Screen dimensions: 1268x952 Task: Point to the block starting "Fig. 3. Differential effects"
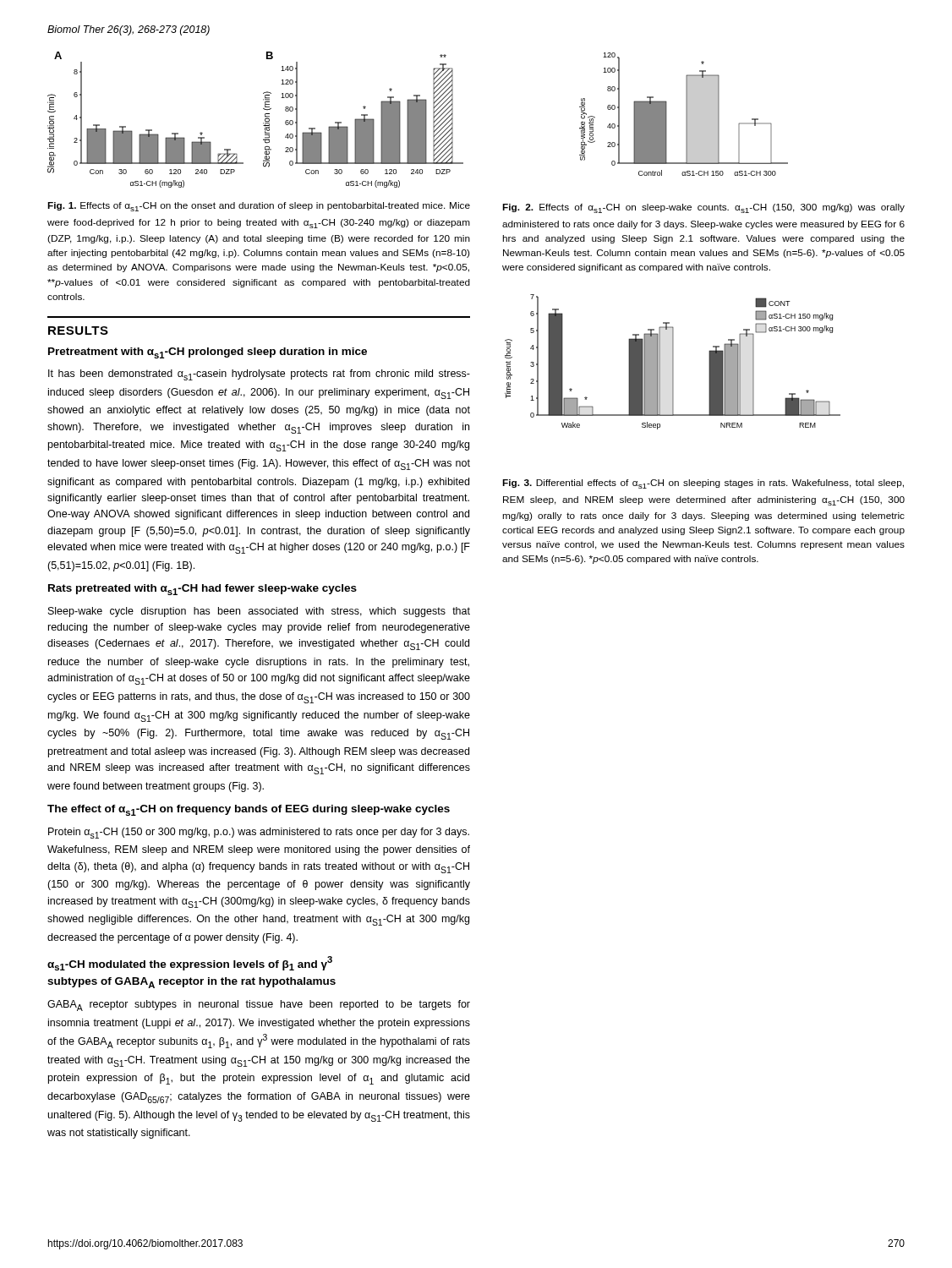703,521
